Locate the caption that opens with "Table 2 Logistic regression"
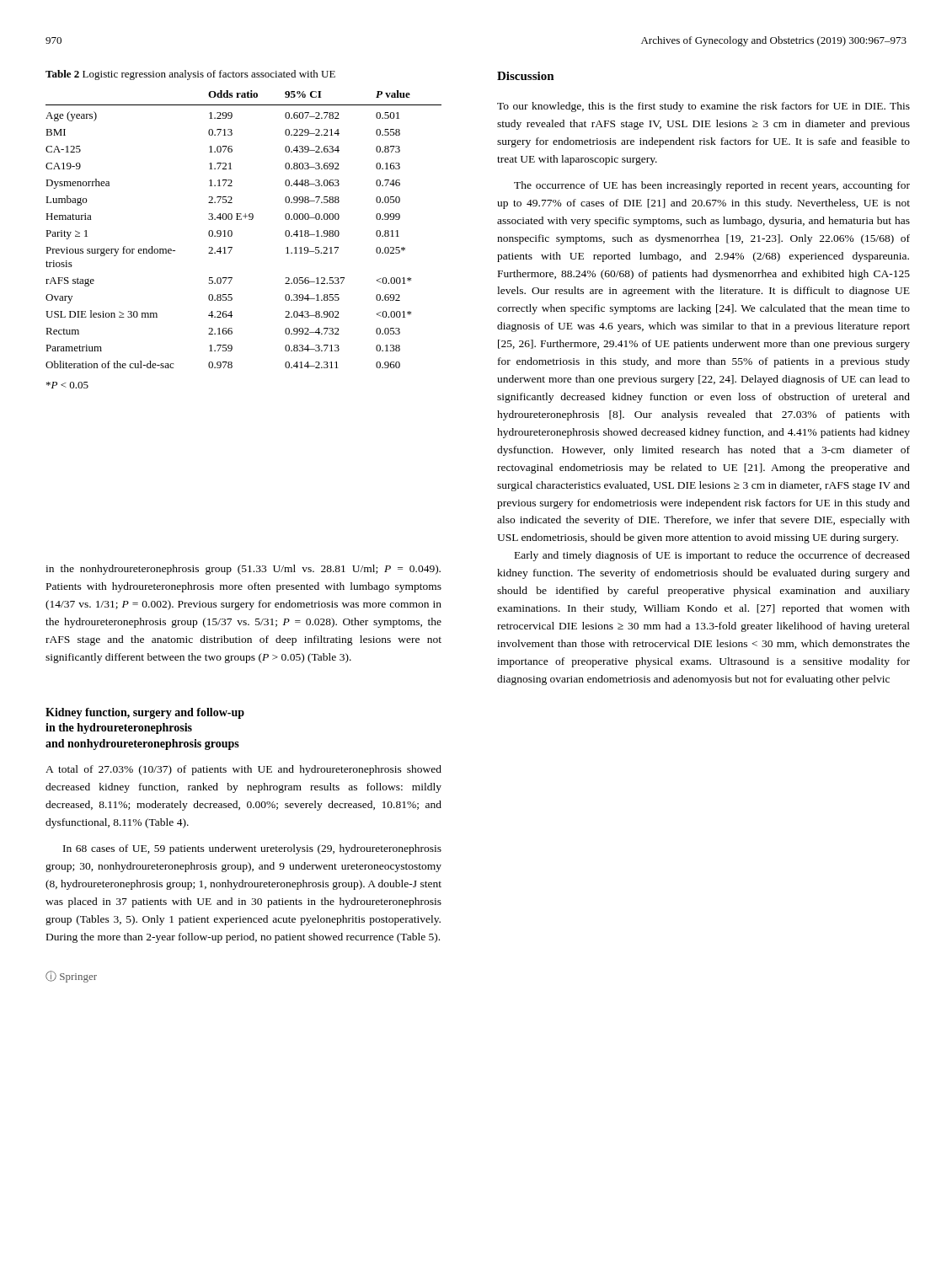952x1264 pixels. tap(191, 74)
